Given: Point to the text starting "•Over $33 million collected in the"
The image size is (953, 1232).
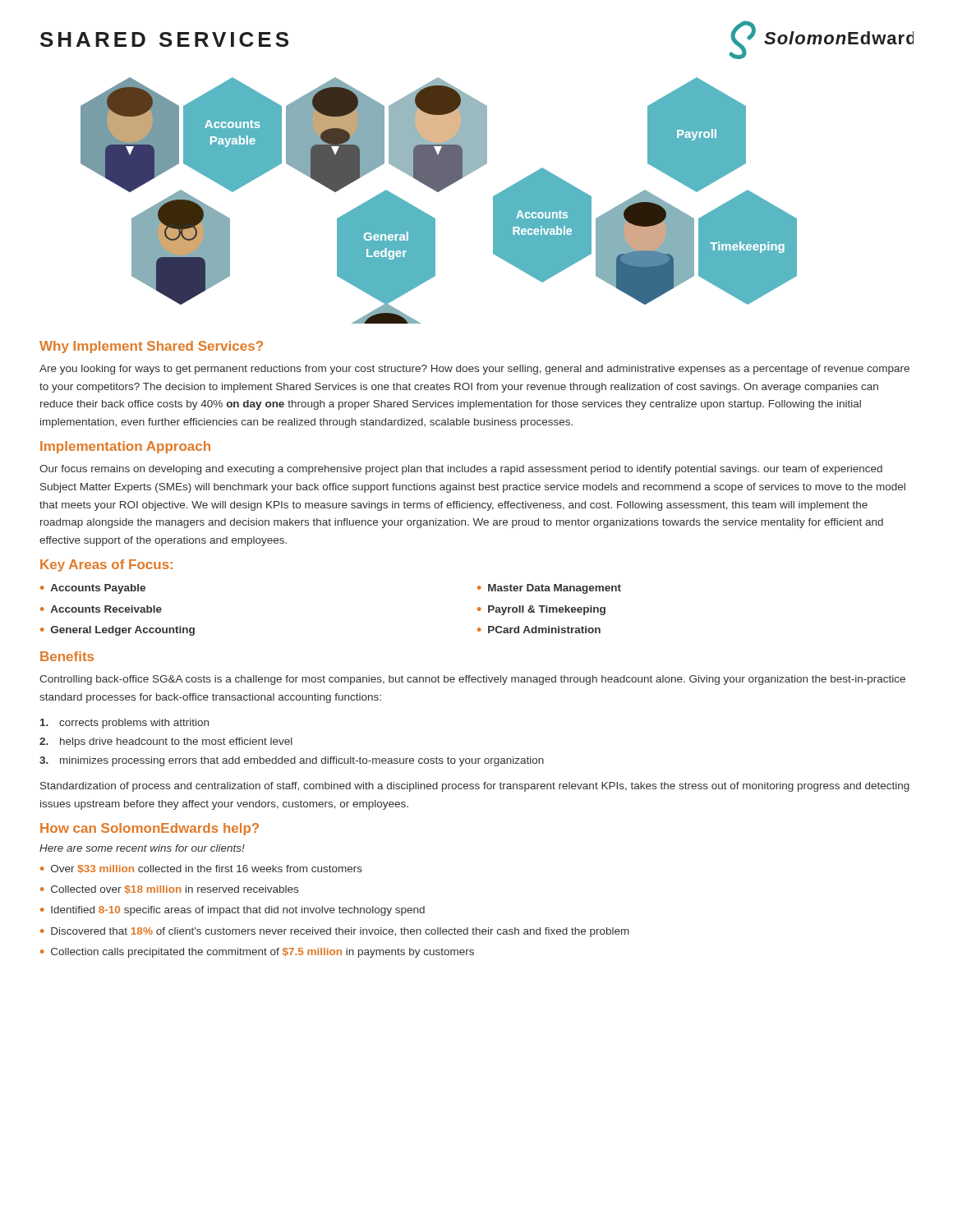Looking at the screenshot, I should 201,870.
